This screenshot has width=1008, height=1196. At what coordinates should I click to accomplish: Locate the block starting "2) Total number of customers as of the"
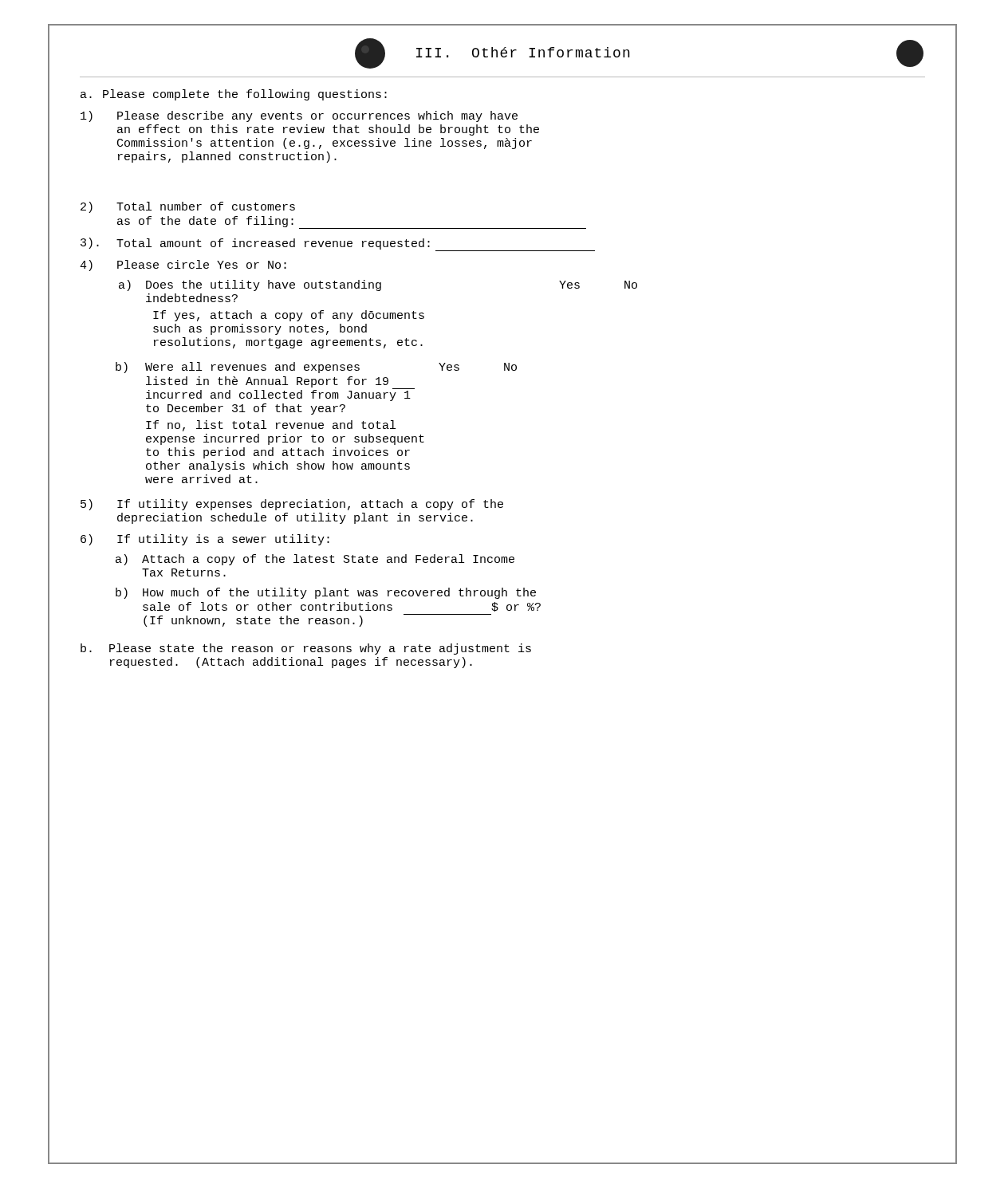[188, 207]
